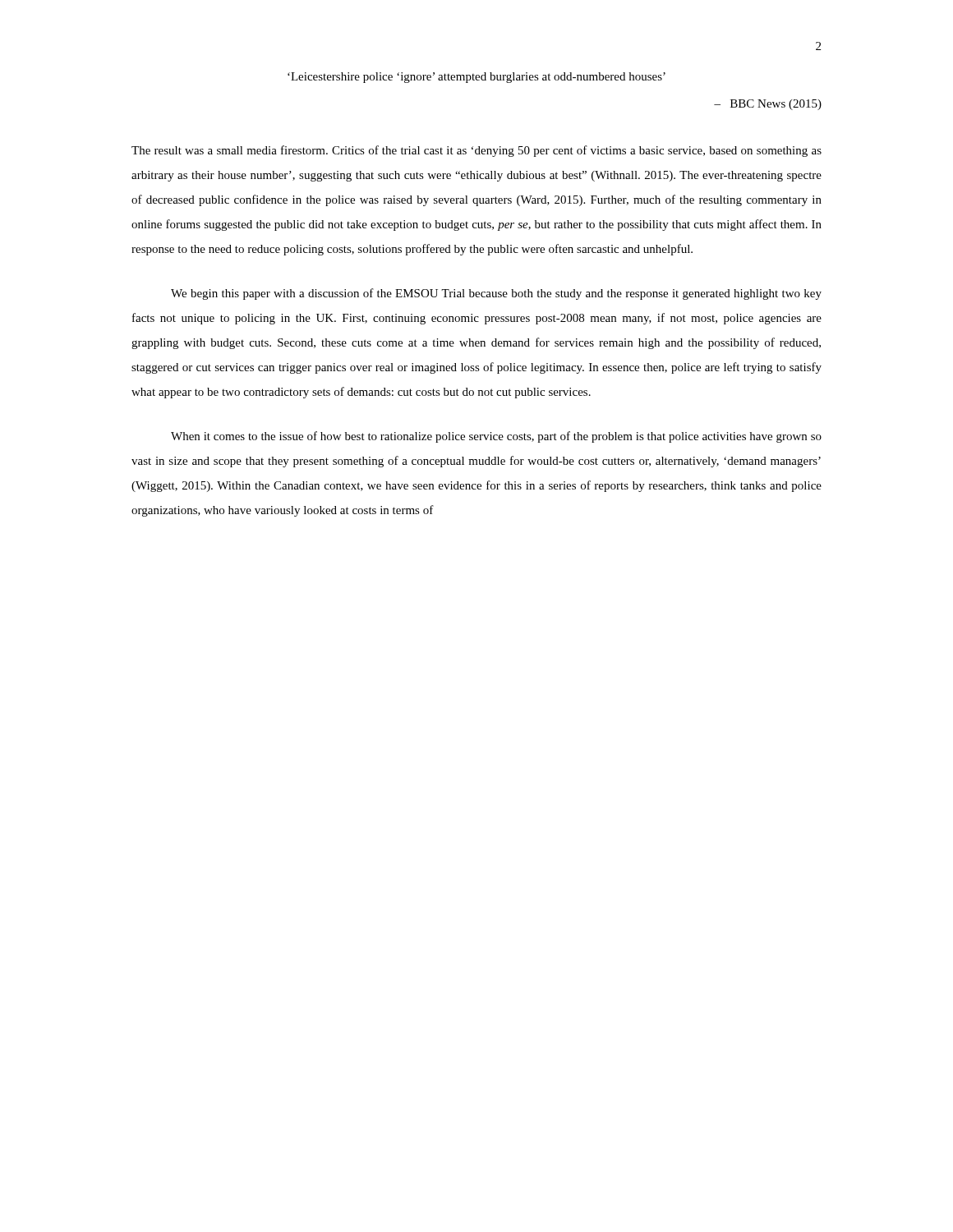Locate the region starting "We begin this paper"
This screenshot has width=953, height=1232.
pyautogui.click(x=476, y=342)
